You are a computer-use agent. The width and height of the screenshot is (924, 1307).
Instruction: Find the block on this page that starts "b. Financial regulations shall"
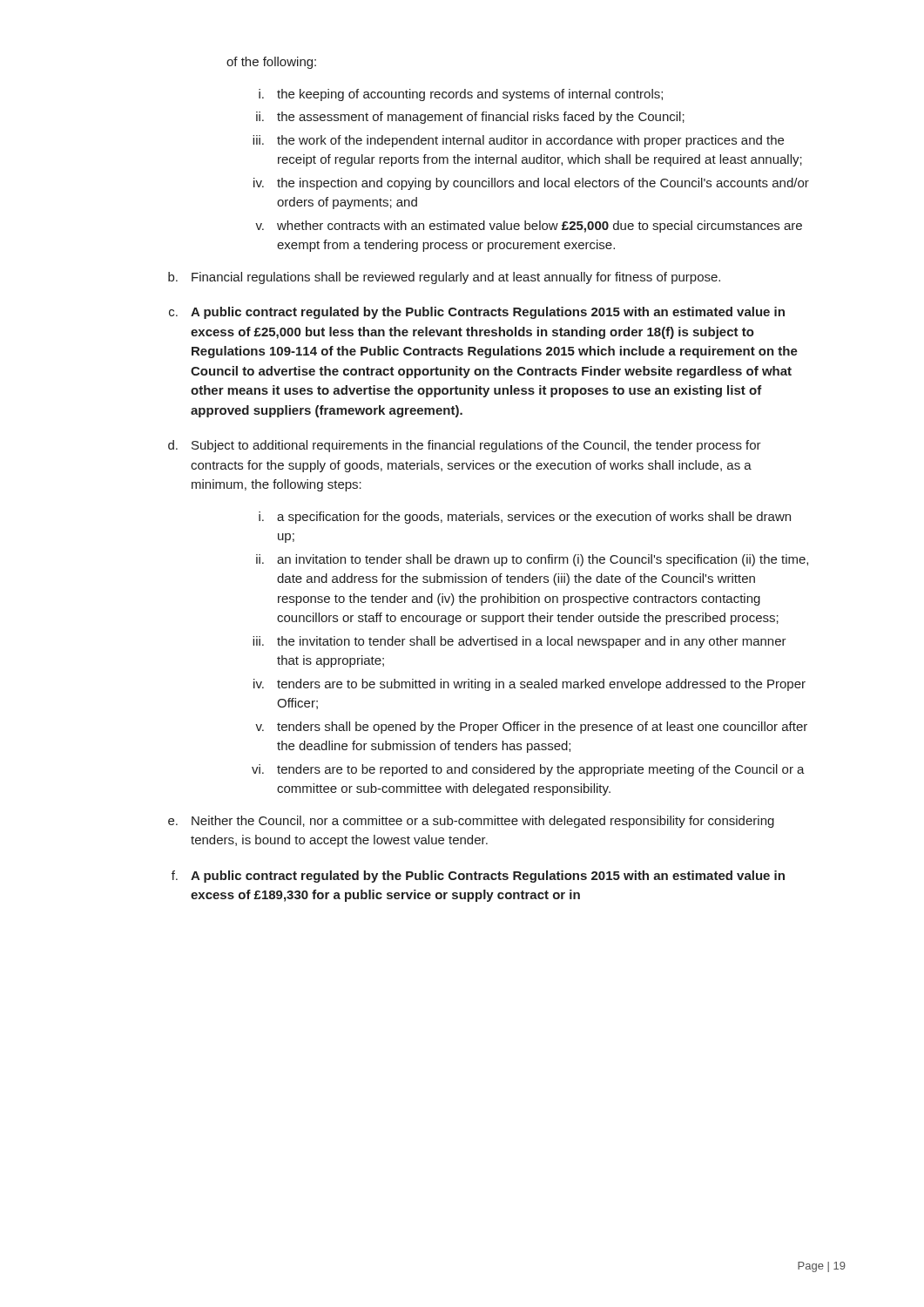(x=471, y=277)
